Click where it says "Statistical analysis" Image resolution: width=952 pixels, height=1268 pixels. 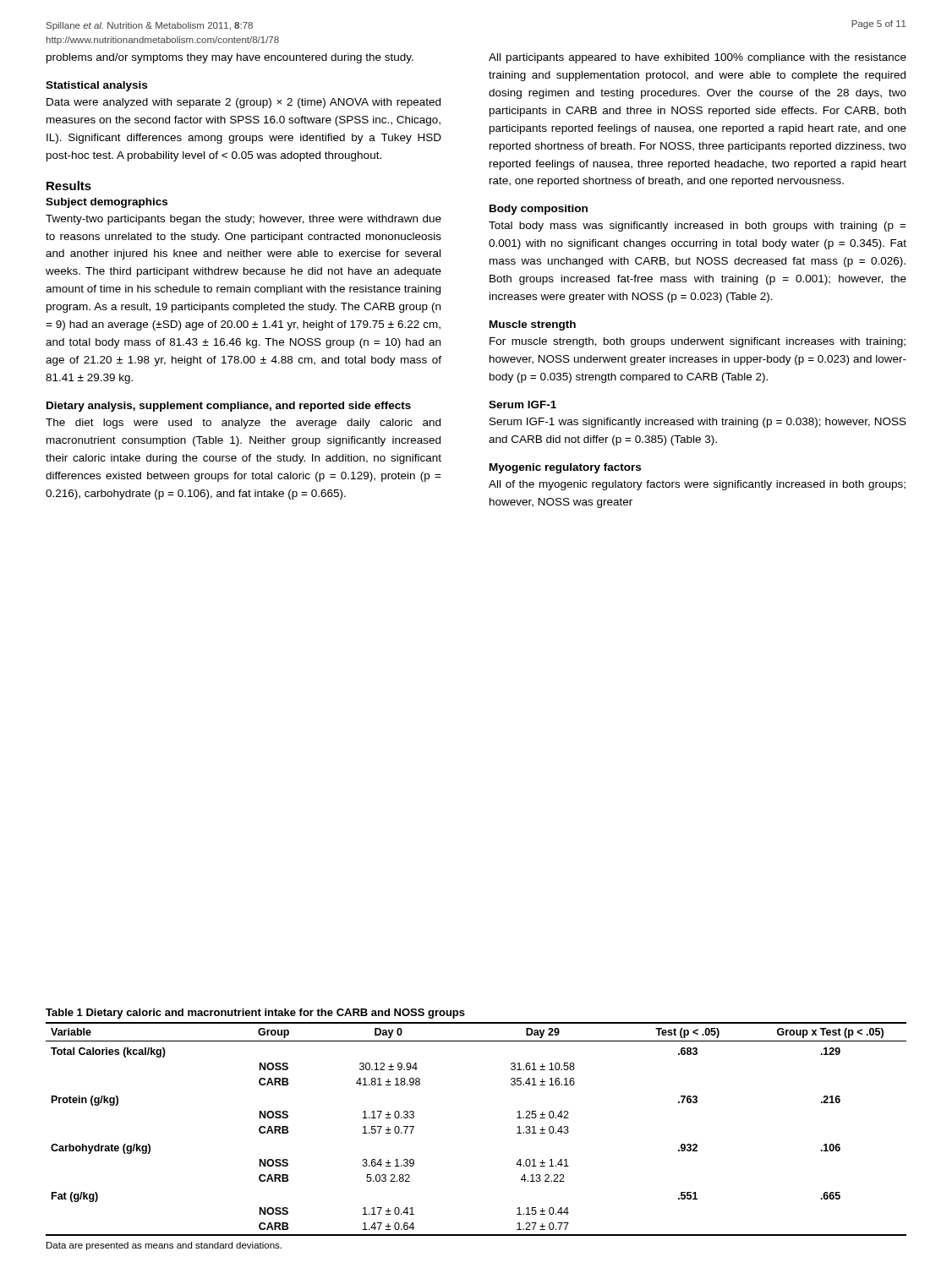tap(97, 85)
